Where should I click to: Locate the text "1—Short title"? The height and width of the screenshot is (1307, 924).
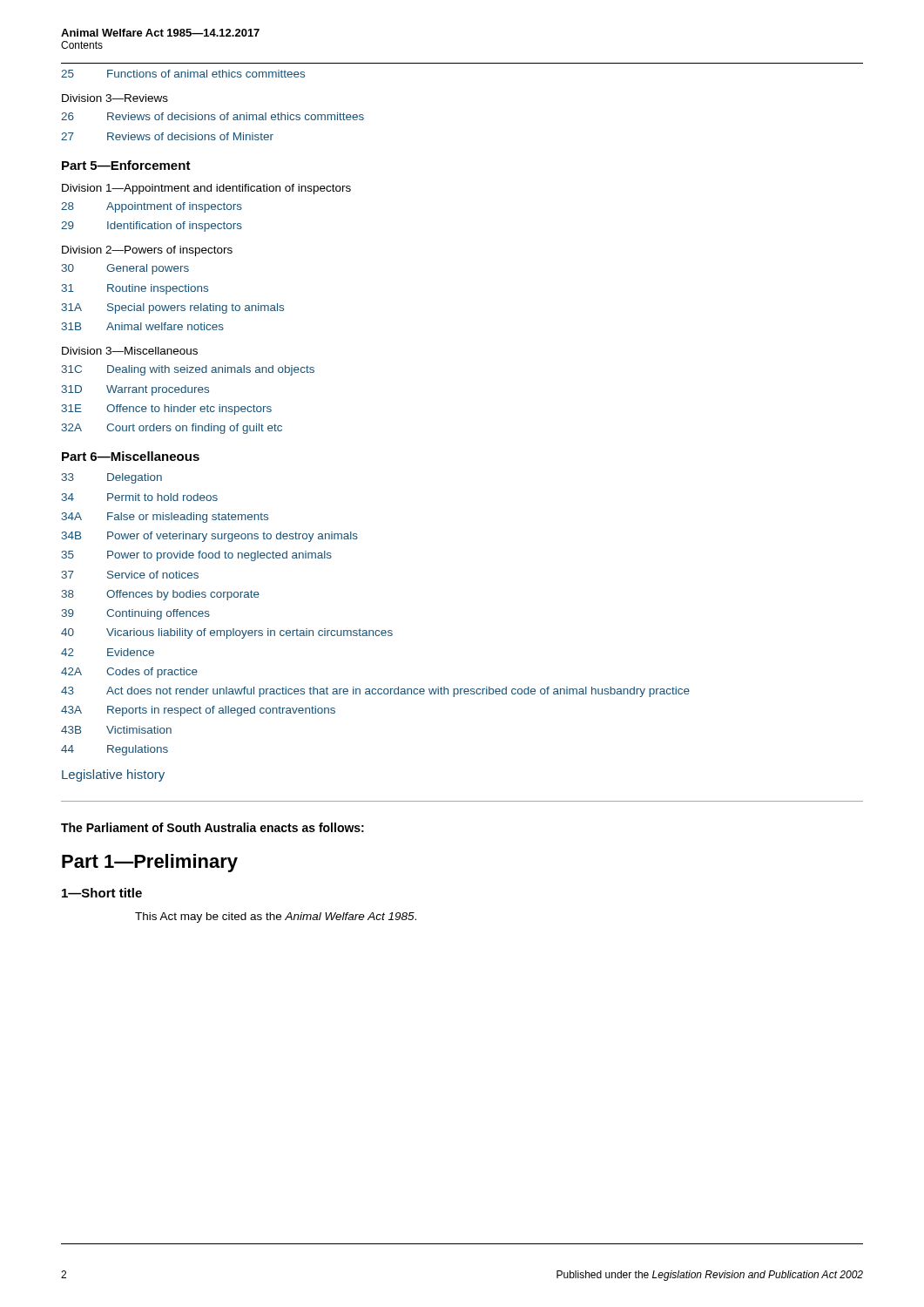(x=102, y=893)
